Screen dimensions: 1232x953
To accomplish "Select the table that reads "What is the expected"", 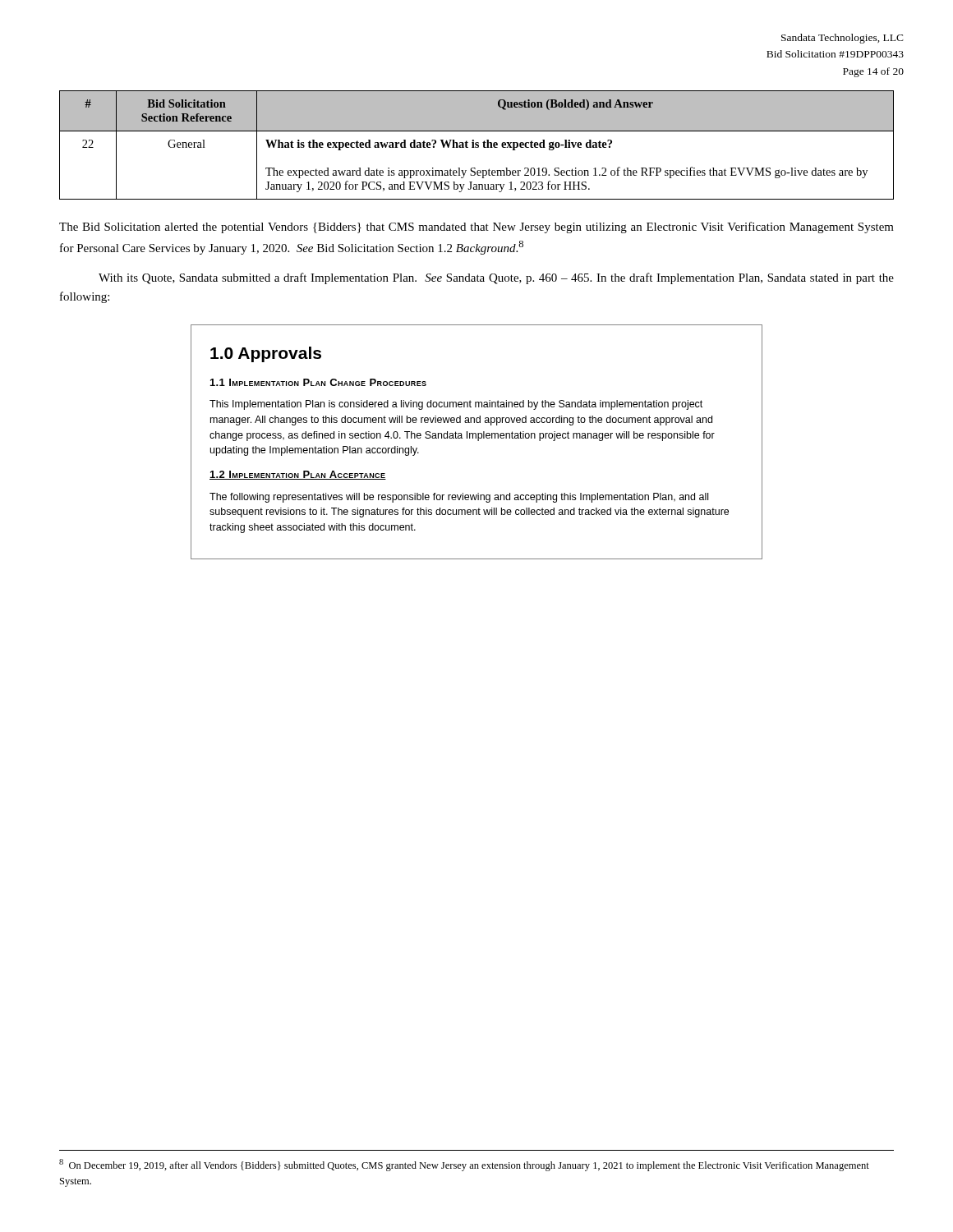I will [x=476, y=145].
